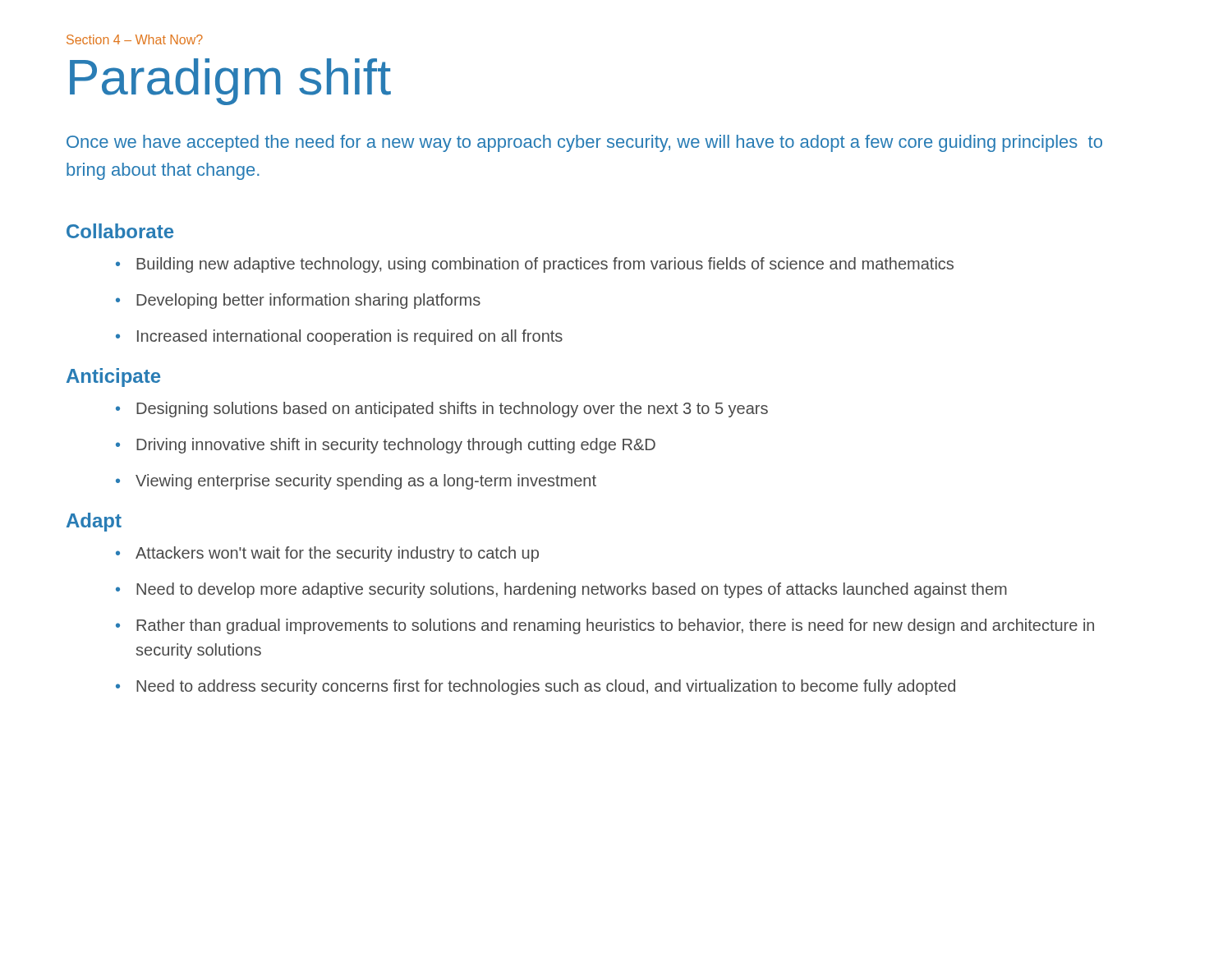Locate the list item that reads "• Driving innovative shift in security technology through"
This screenshot has height=953, width=1232.
385,445
